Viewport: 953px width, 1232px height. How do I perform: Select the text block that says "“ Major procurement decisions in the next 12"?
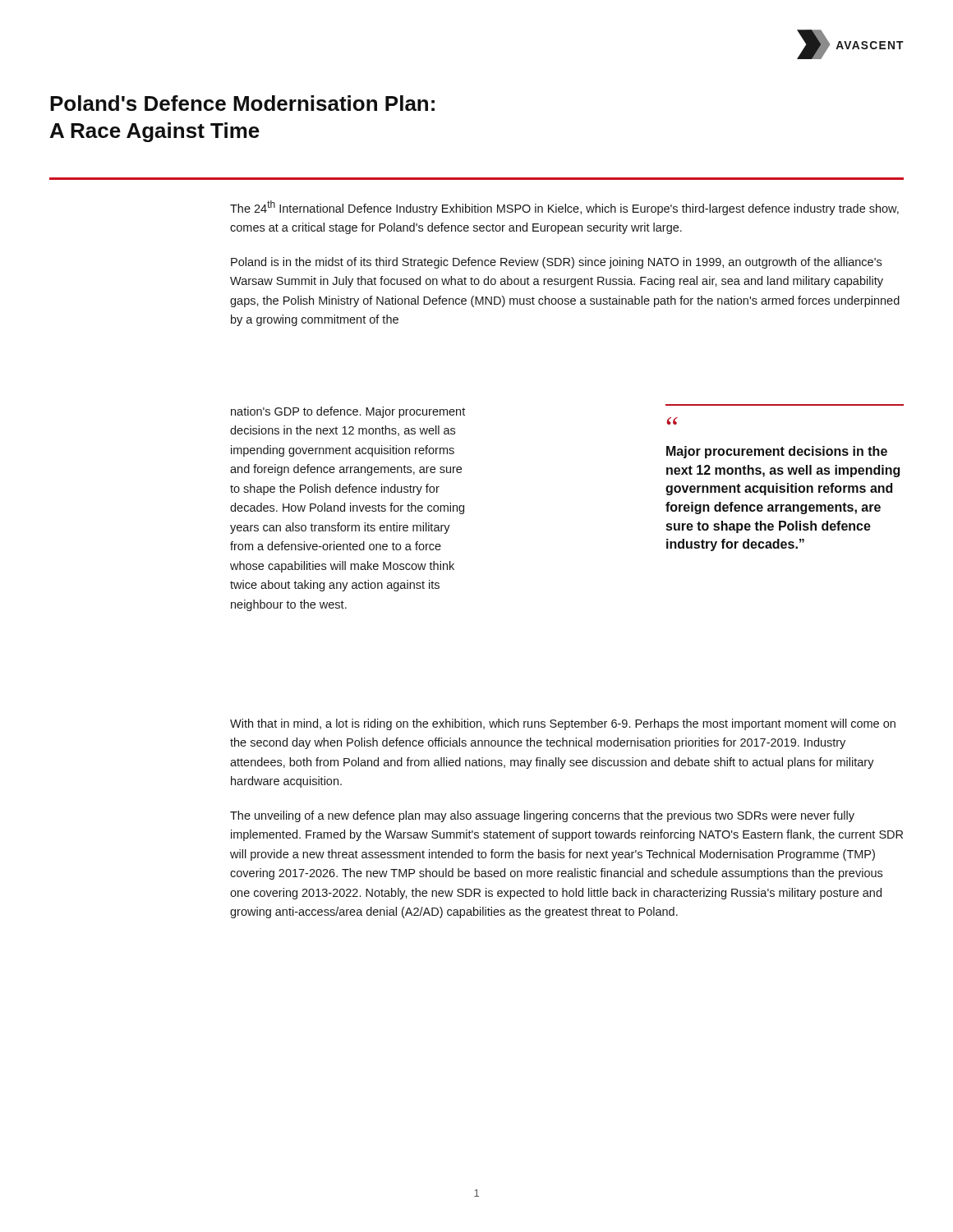pos(785,483)
